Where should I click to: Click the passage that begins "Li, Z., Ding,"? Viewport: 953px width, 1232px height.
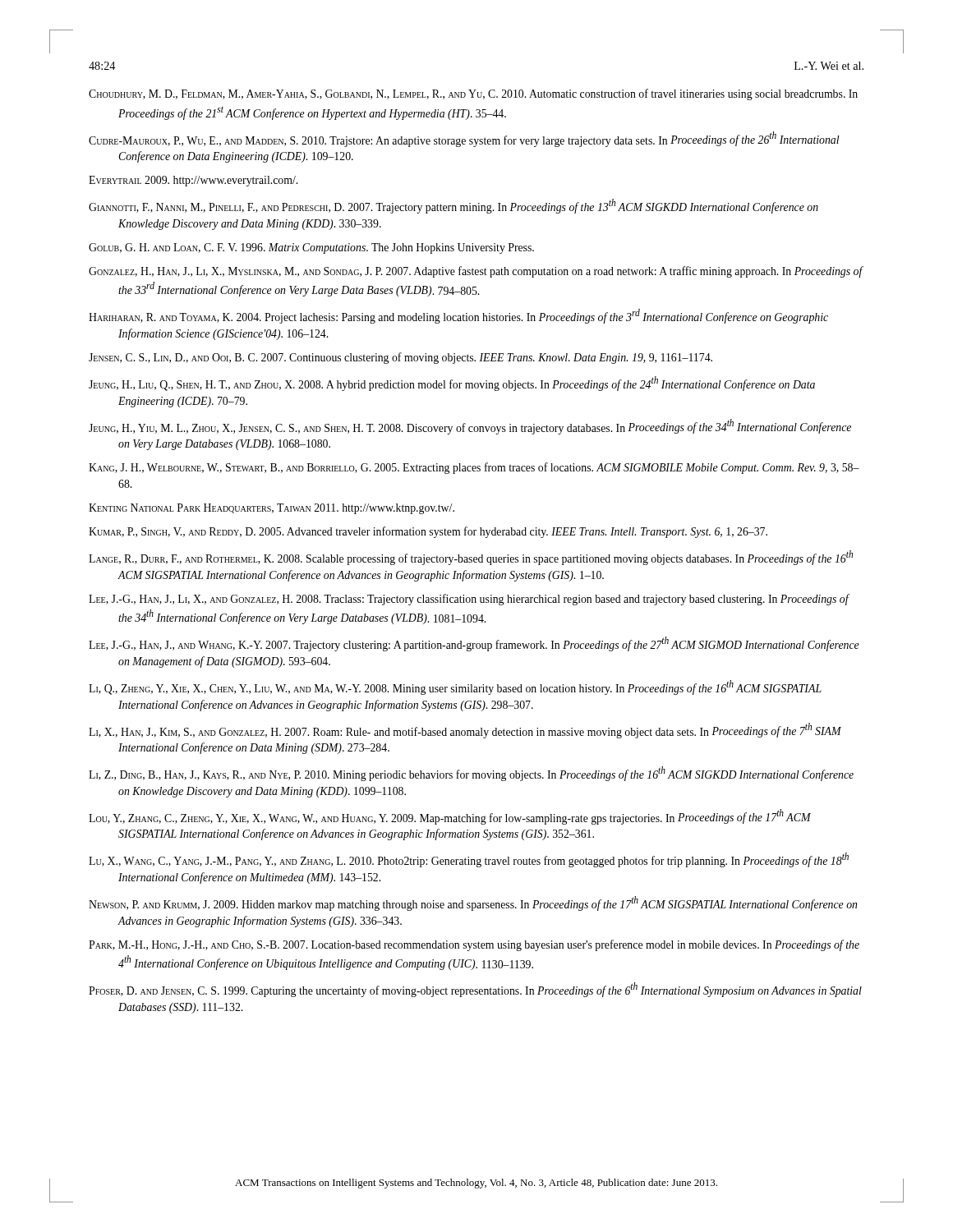click(471, 781)
